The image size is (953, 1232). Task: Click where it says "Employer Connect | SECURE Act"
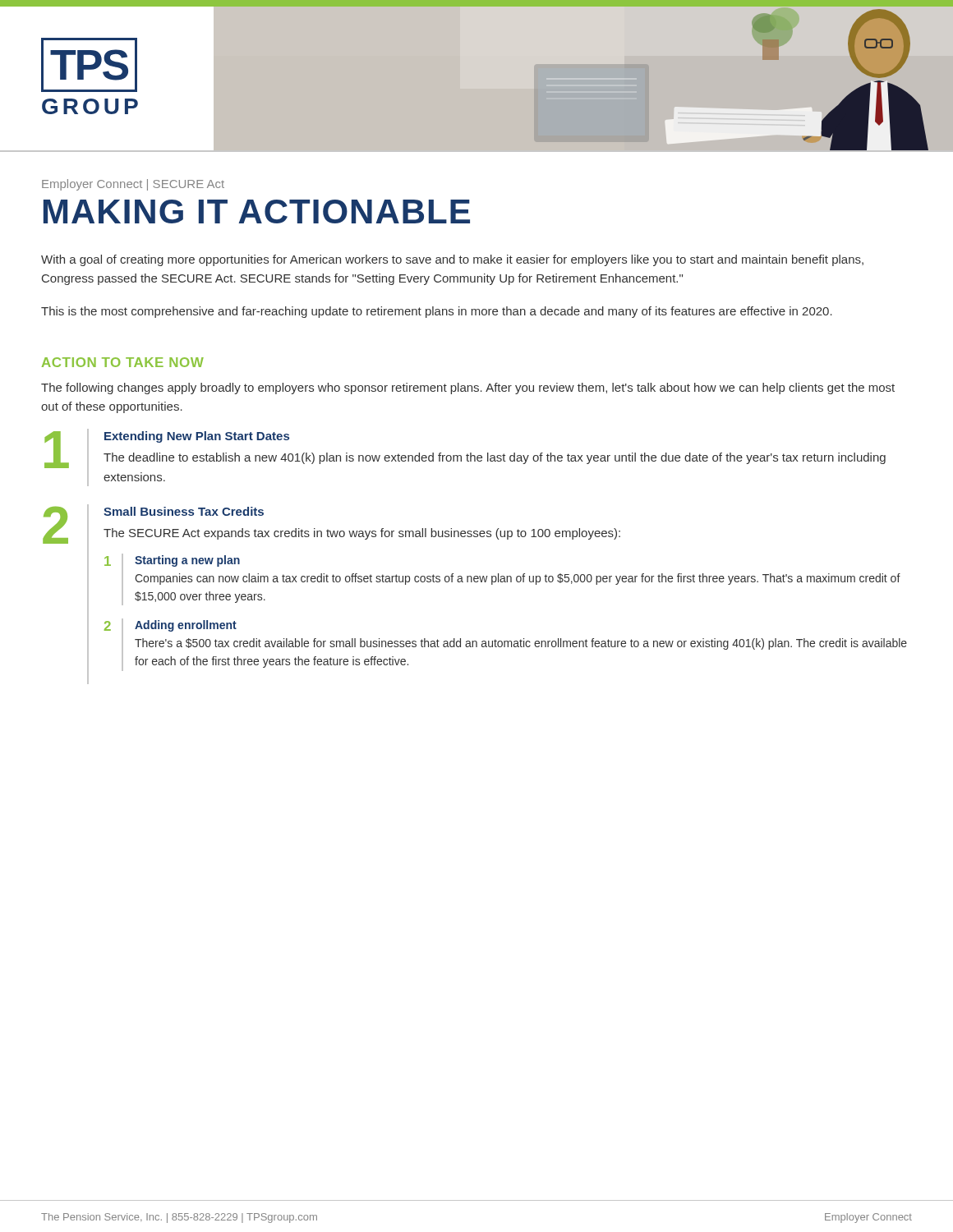(x=133, y=184)
